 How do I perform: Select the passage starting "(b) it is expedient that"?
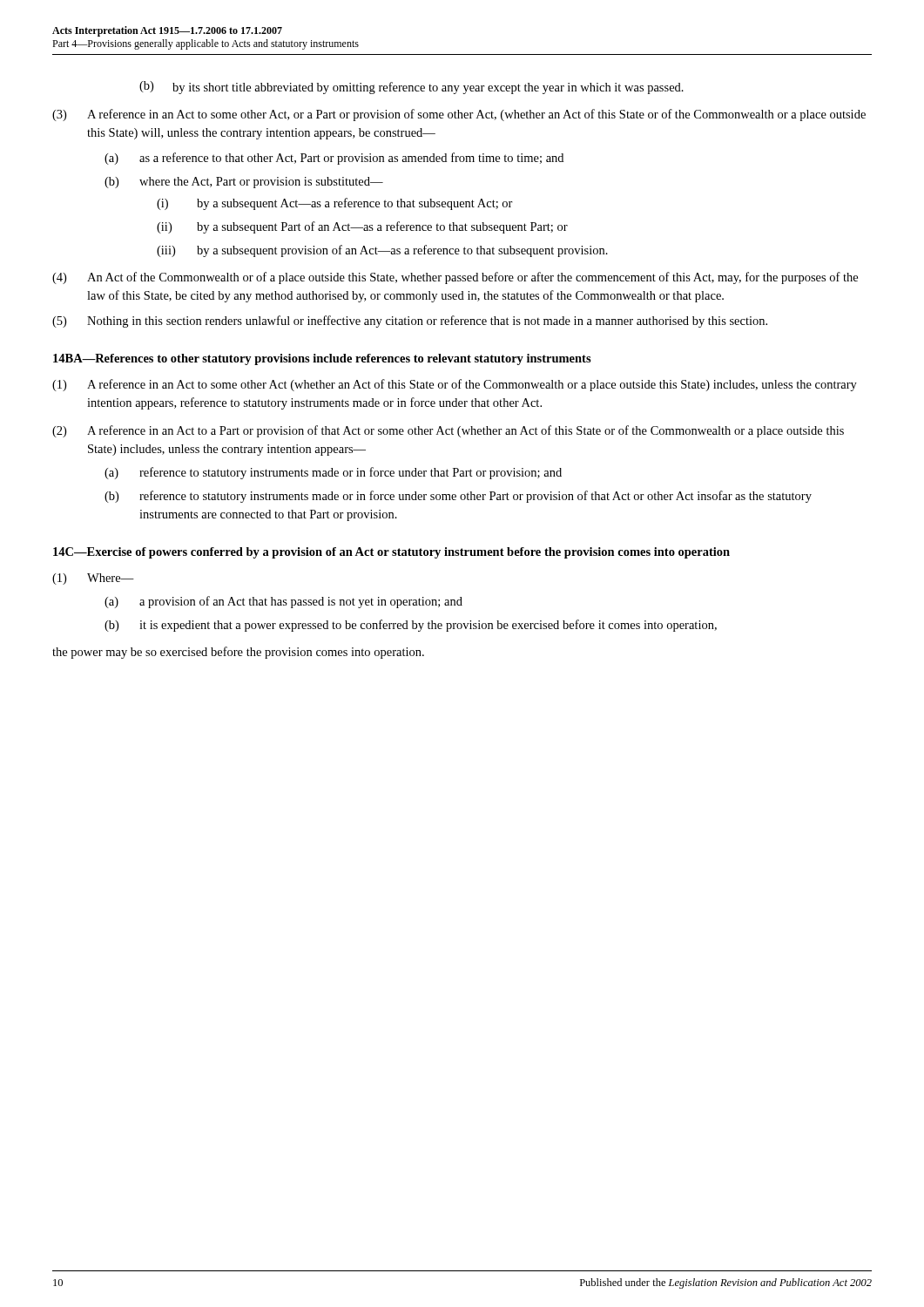point(488,625)
